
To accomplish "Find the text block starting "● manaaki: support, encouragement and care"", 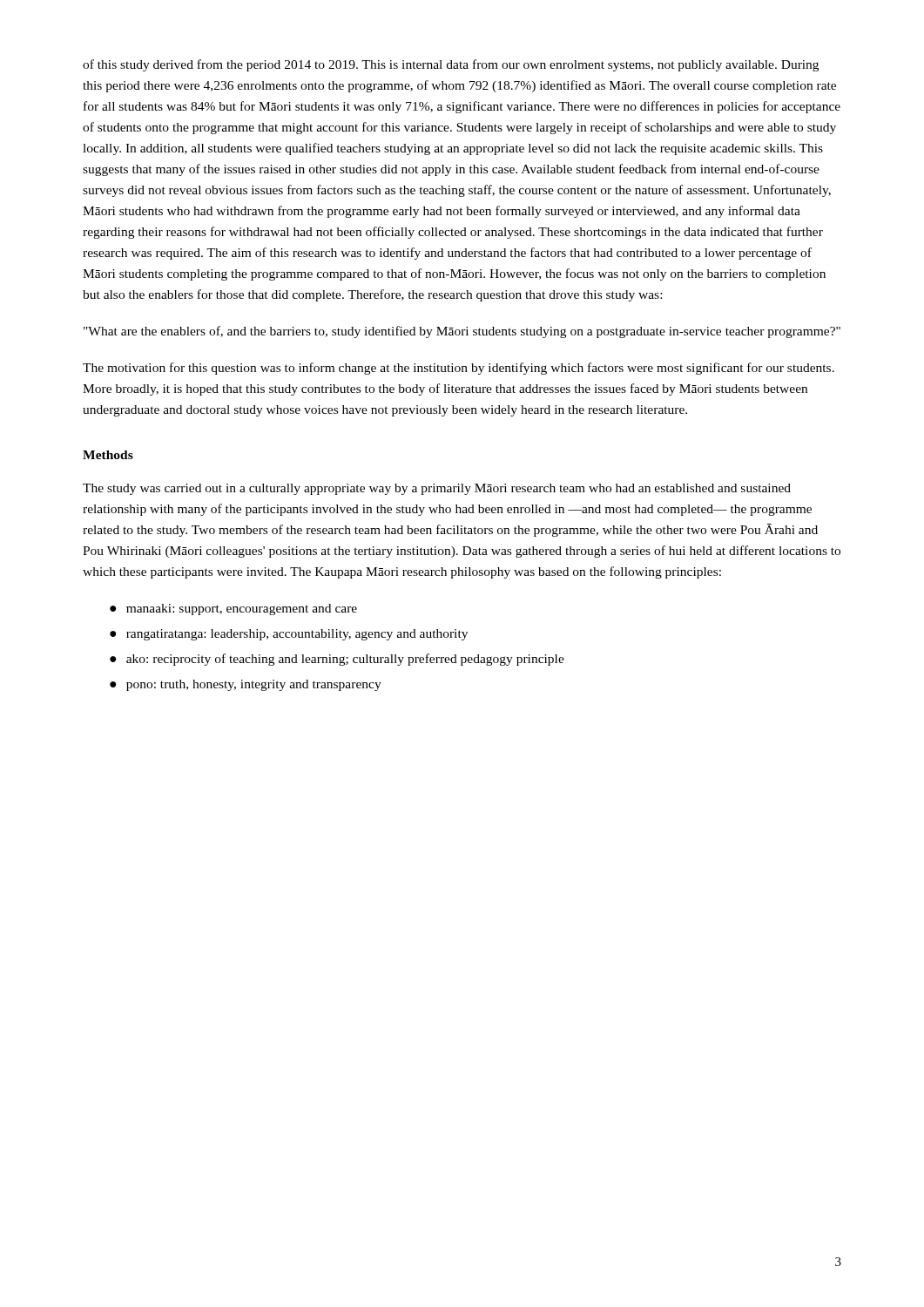I will tap(233, 609).
